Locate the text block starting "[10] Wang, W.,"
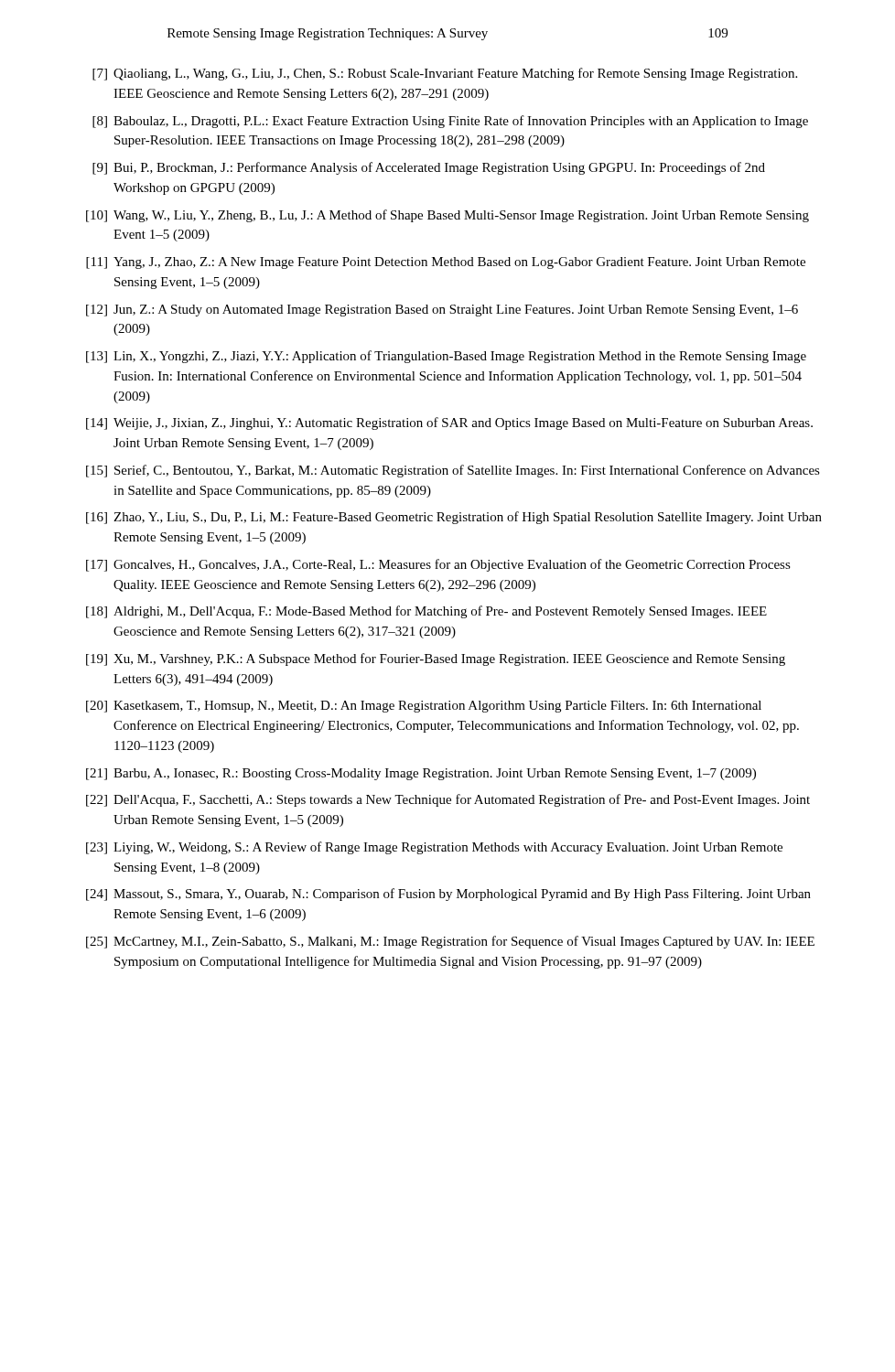 click(x=448, y=225)
